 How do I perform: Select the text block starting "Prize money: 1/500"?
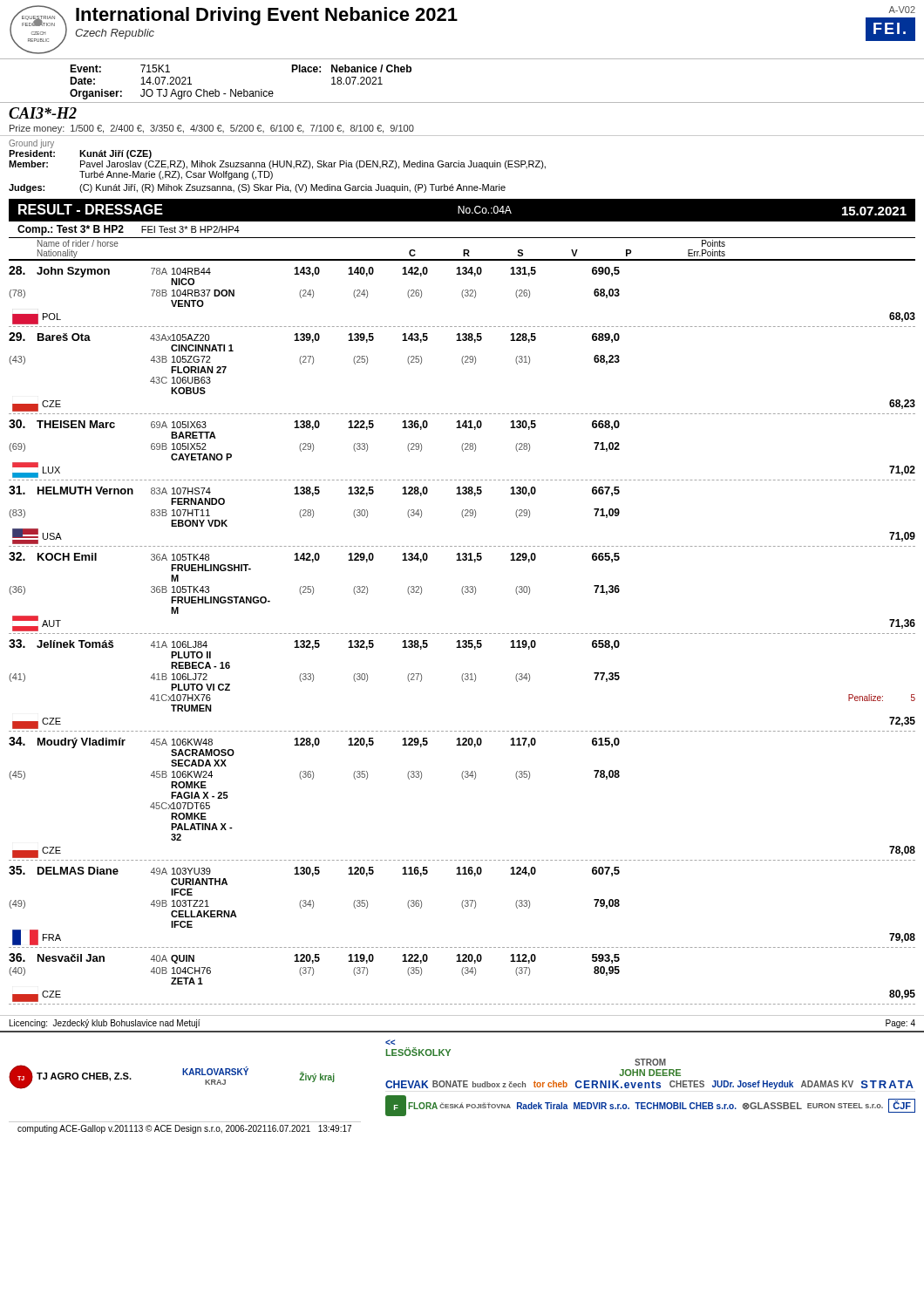point(211,128)
